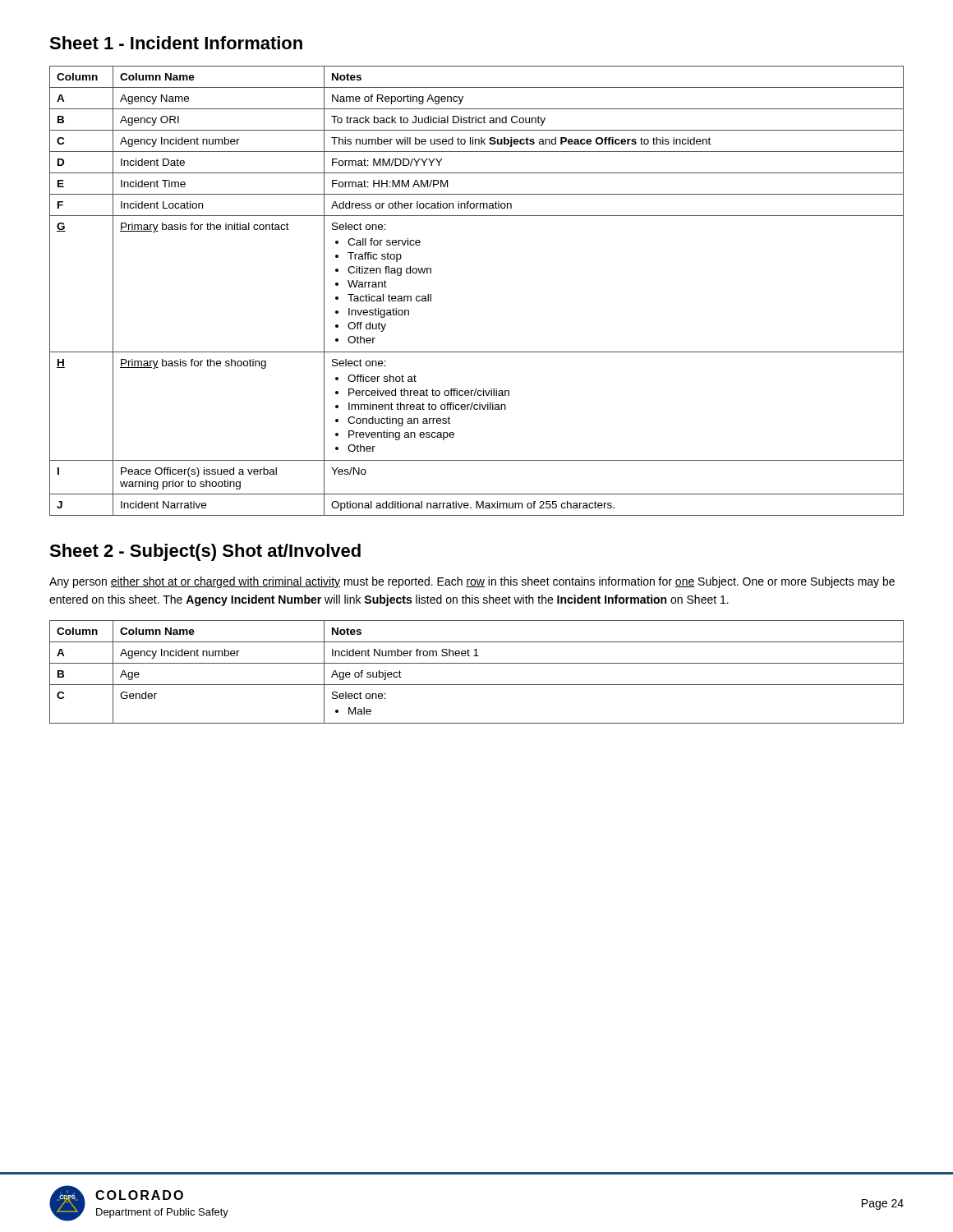This screenshot has height=1232, width=953.
Task: Locate the title that reads "Sheet 1 - Incident Information"
Action: tap(176, 43)
